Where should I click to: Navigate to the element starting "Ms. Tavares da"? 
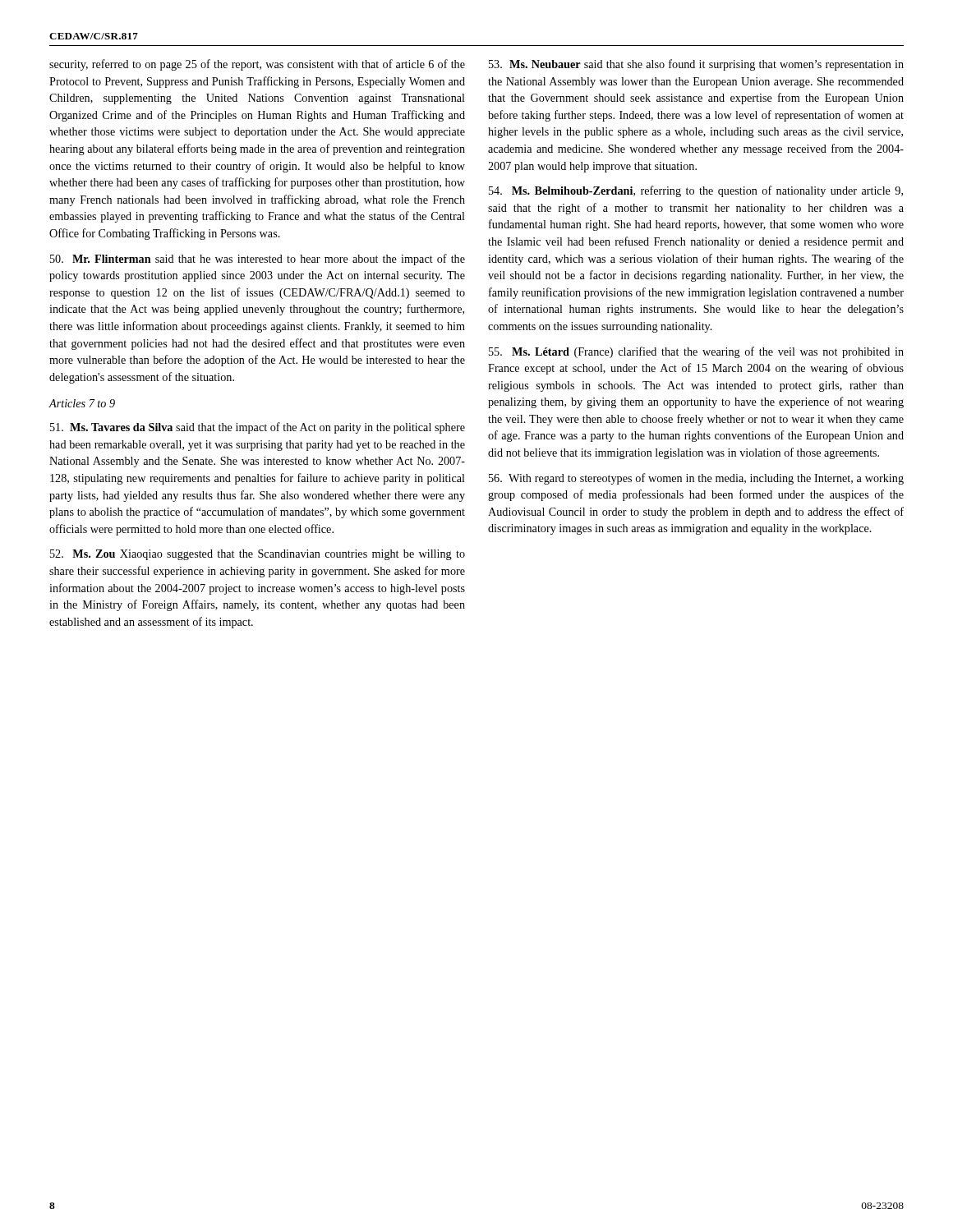coord(257,478)
